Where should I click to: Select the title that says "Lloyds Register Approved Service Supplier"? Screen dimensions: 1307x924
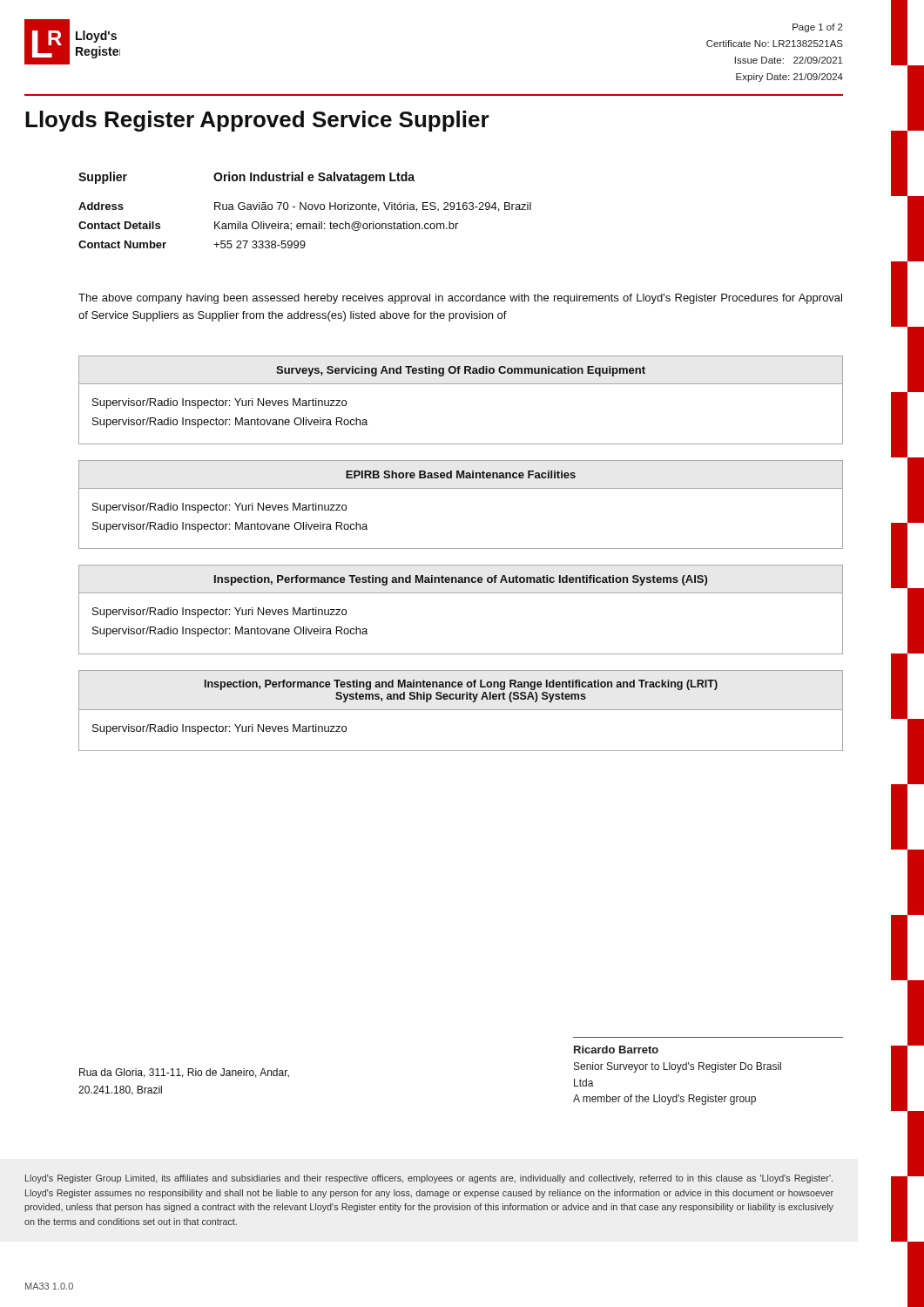[257, 119]
